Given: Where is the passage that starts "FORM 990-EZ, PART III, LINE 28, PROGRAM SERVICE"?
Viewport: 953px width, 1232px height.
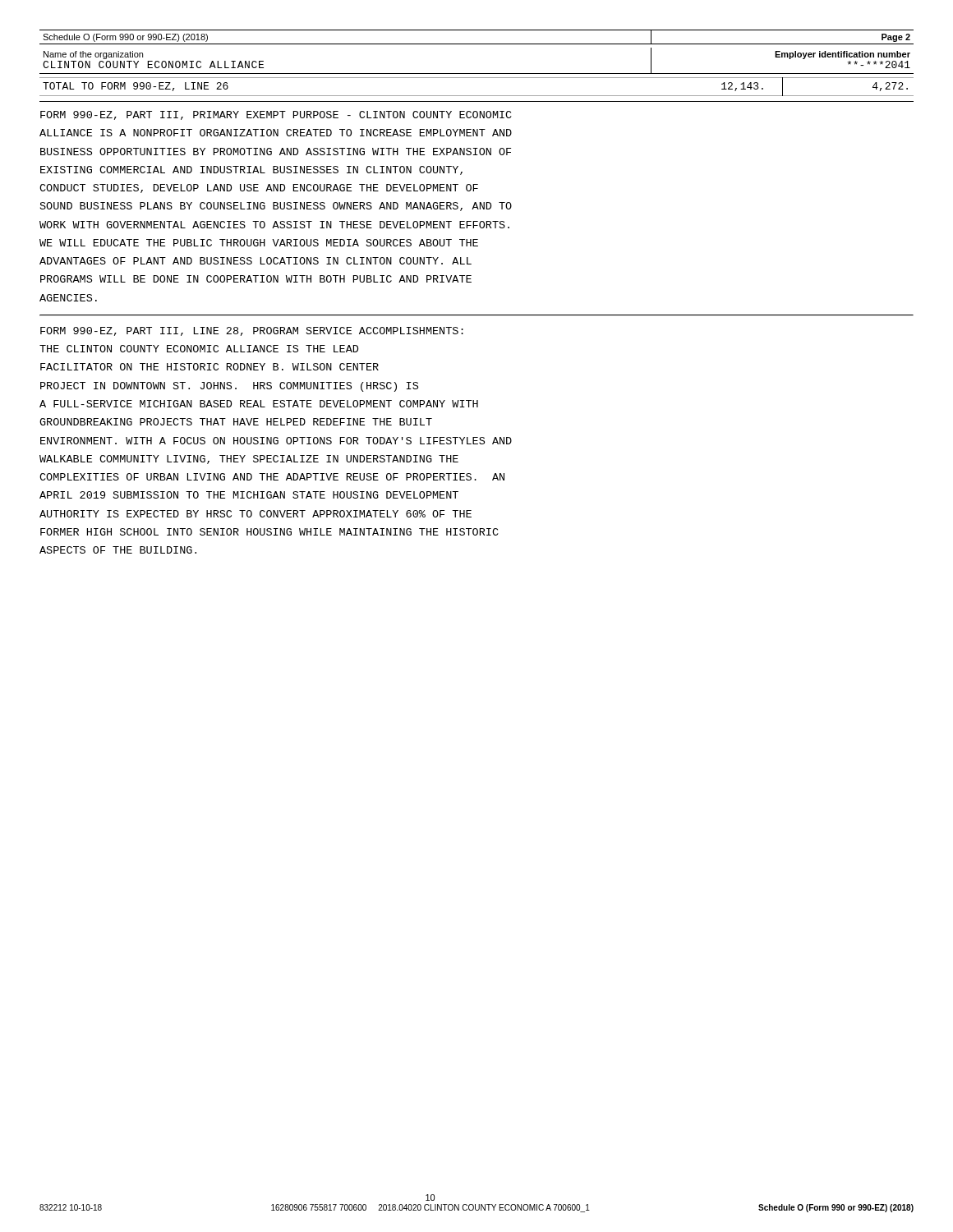Looking at the screenshot, I should click(476, 442).
